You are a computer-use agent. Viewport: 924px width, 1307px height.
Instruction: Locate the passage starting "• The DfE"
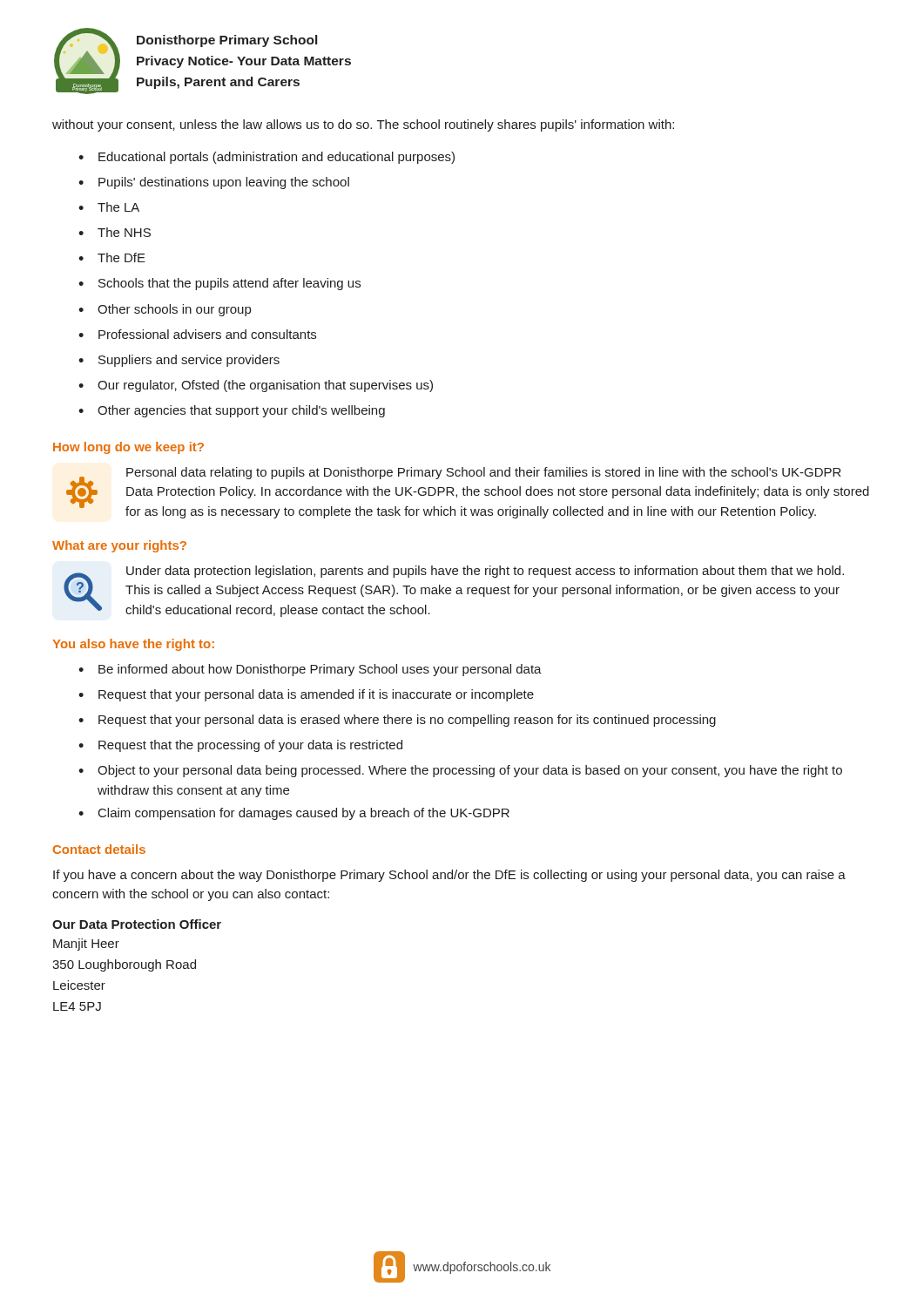click(112, 257)
